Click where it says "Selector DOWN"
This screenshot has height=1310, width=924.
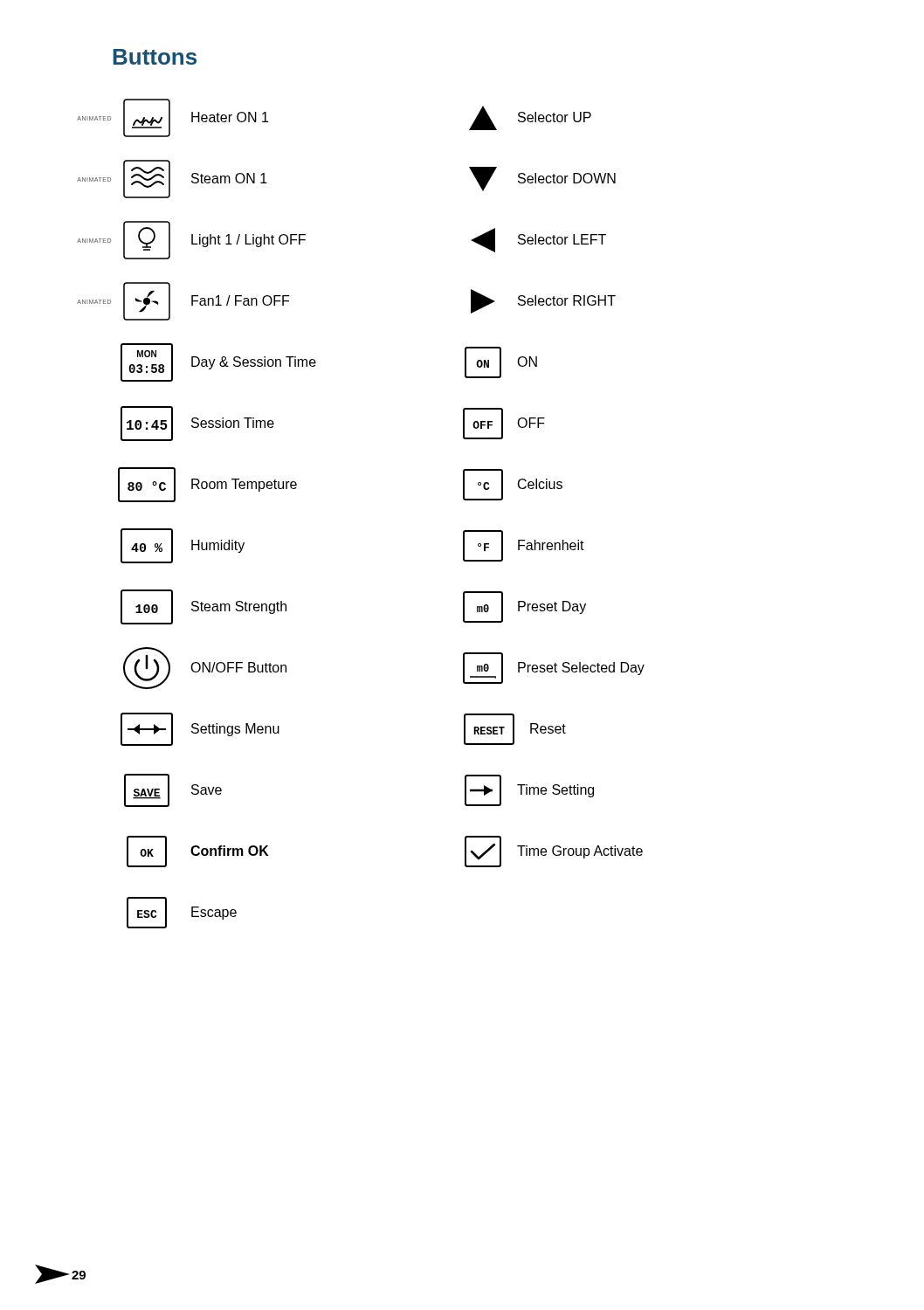(540, 179)
